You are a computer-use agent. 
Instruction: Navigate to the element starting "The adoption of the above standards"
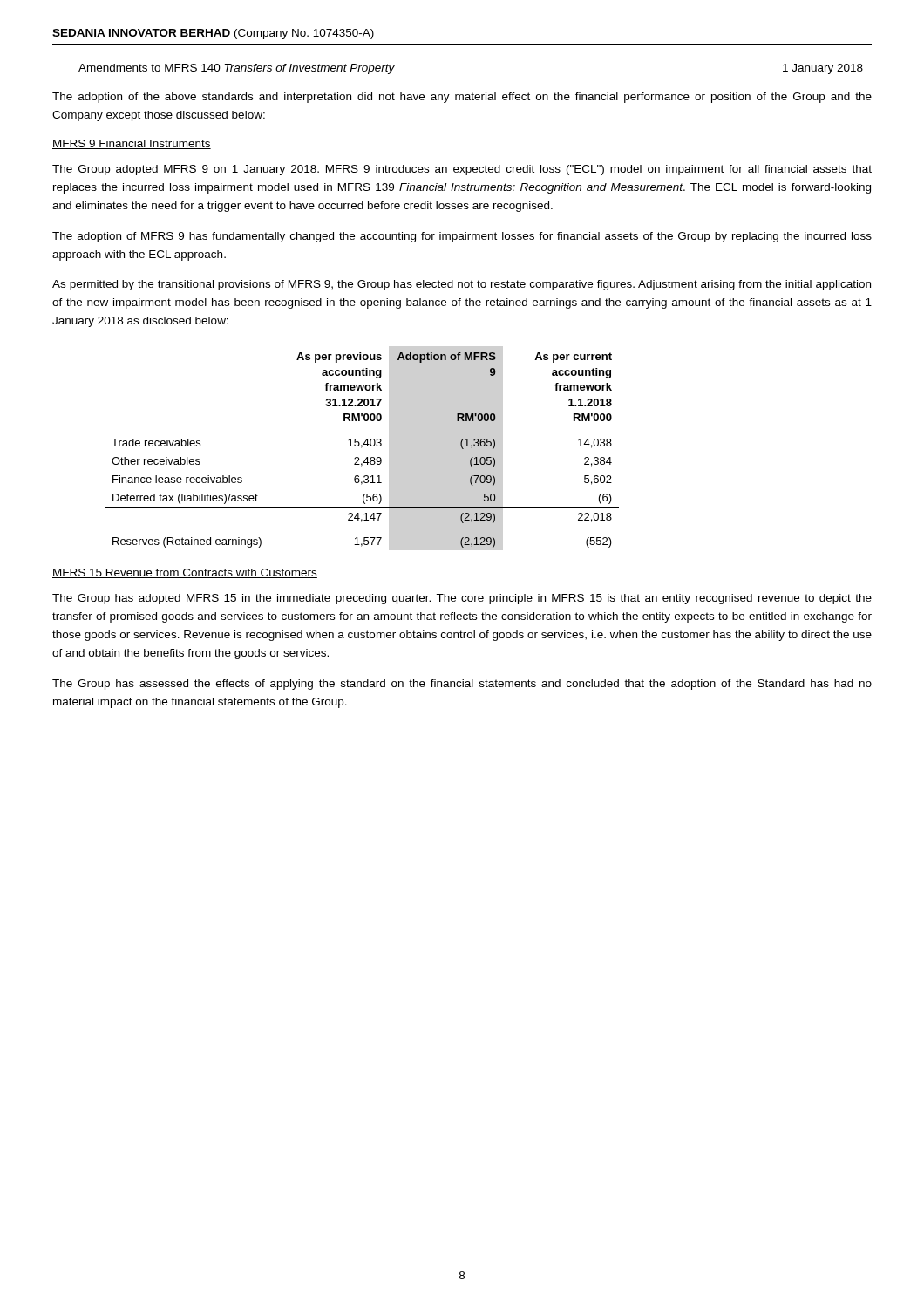pyautogui.click(x=462, y=105)
